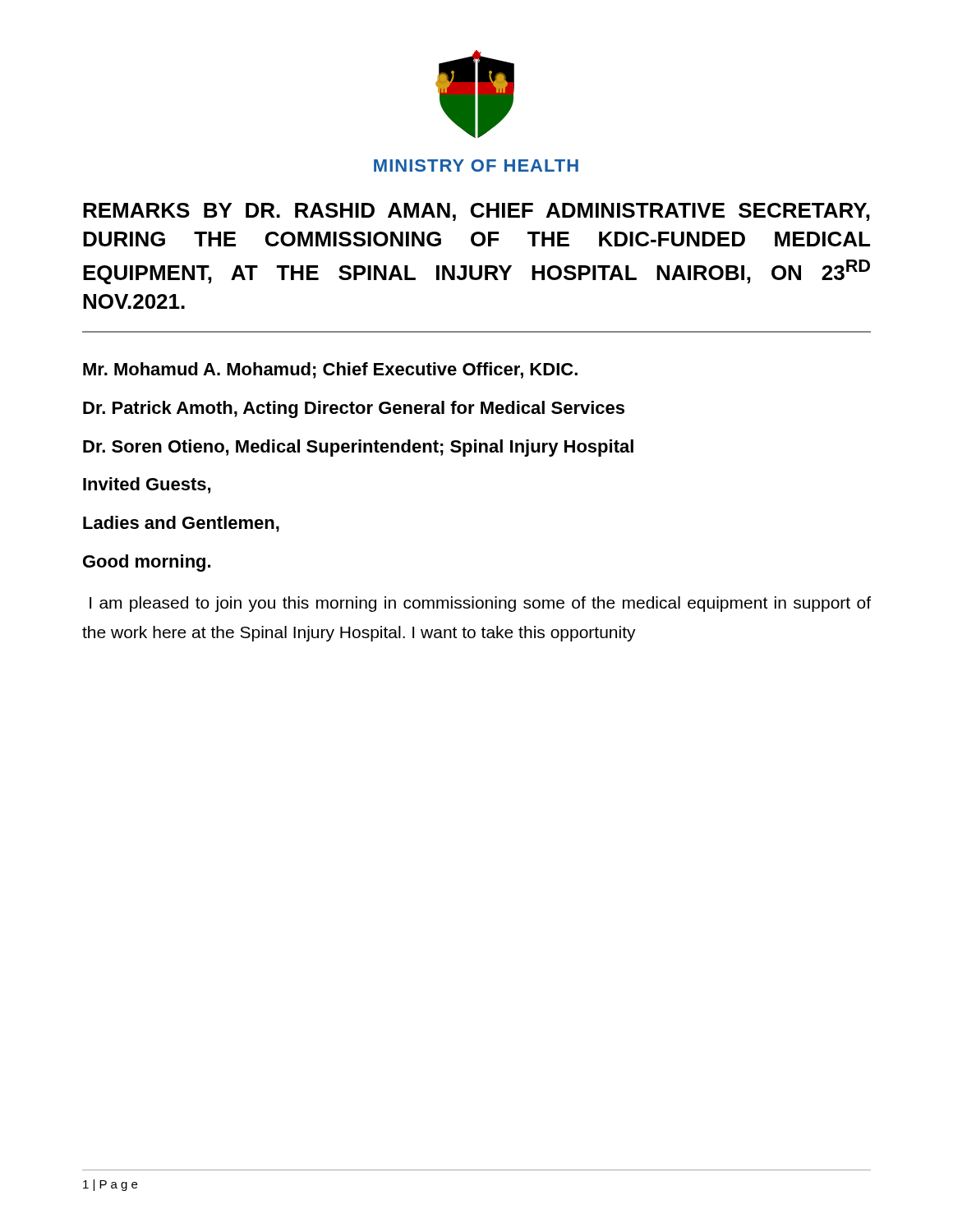
Task: Where does it say "Ladies and Gentlemen,"?
Action: point(181,523)
